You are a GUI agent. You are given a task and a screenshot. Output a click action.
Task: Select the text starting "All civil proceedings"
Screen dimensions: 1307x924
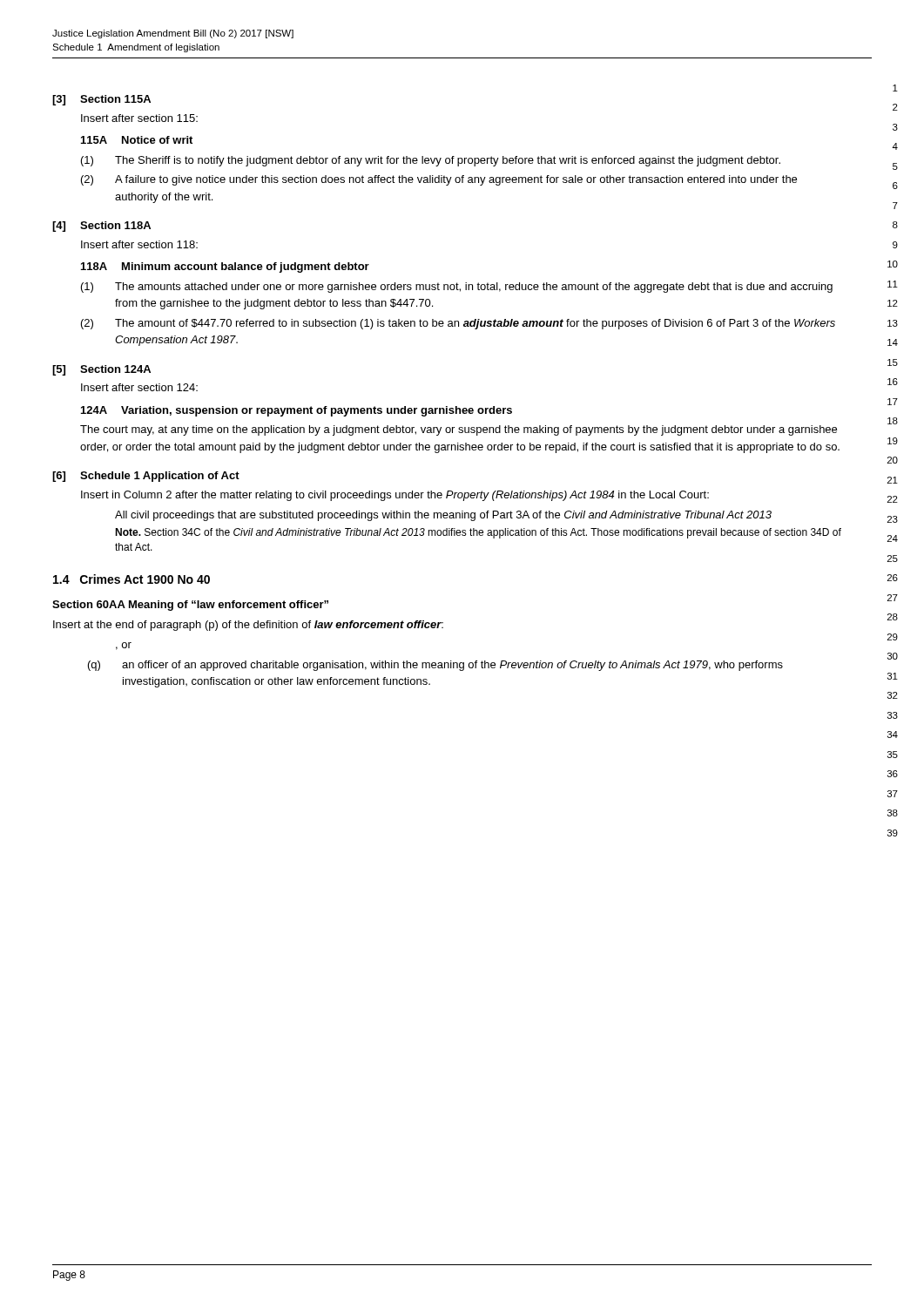point(443,515)
